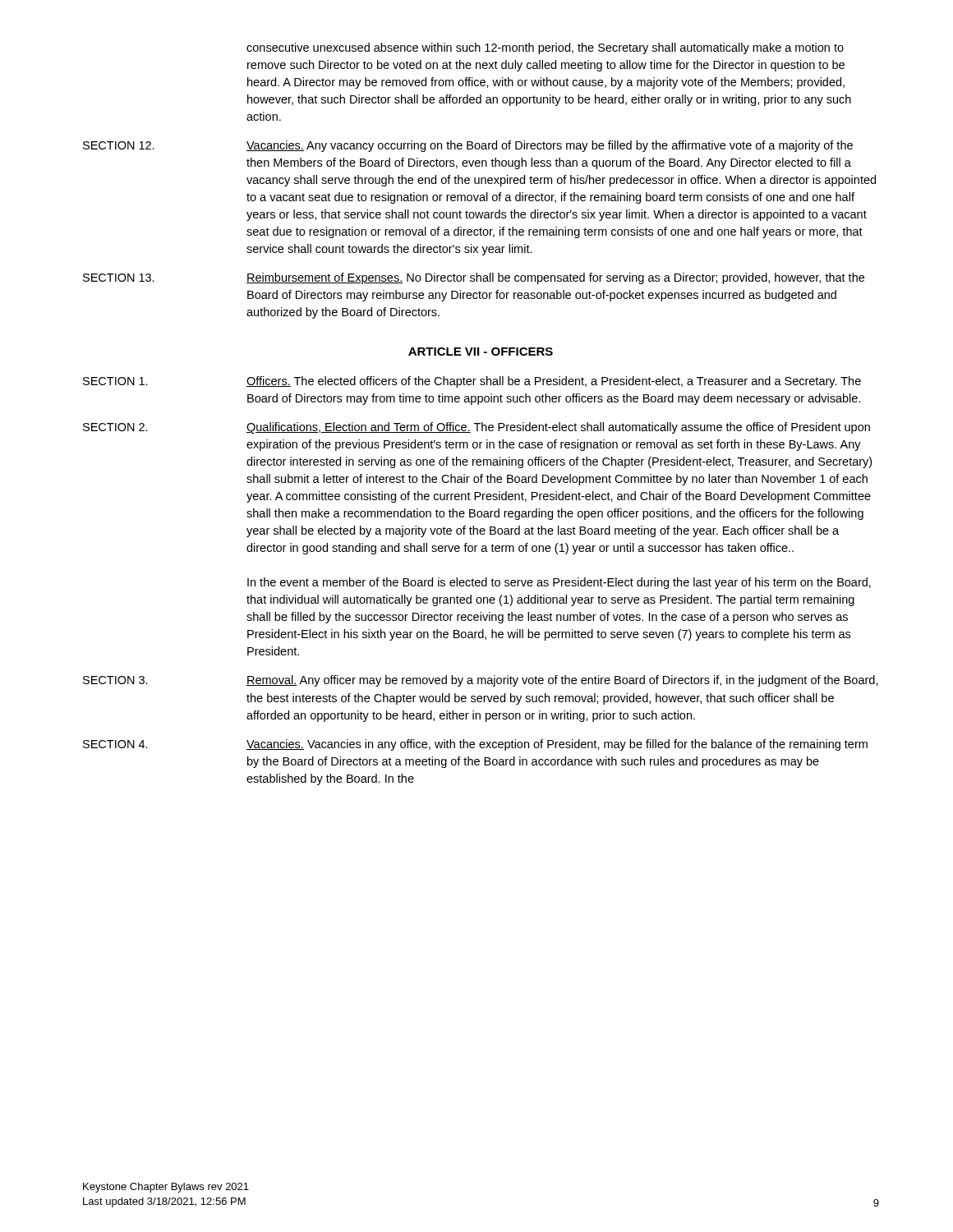Point to the block beginning "SECTION 1. Officers."
The width and height of the screenshot is (953, 1232).
pyautogui.click(x=481, y=390)
